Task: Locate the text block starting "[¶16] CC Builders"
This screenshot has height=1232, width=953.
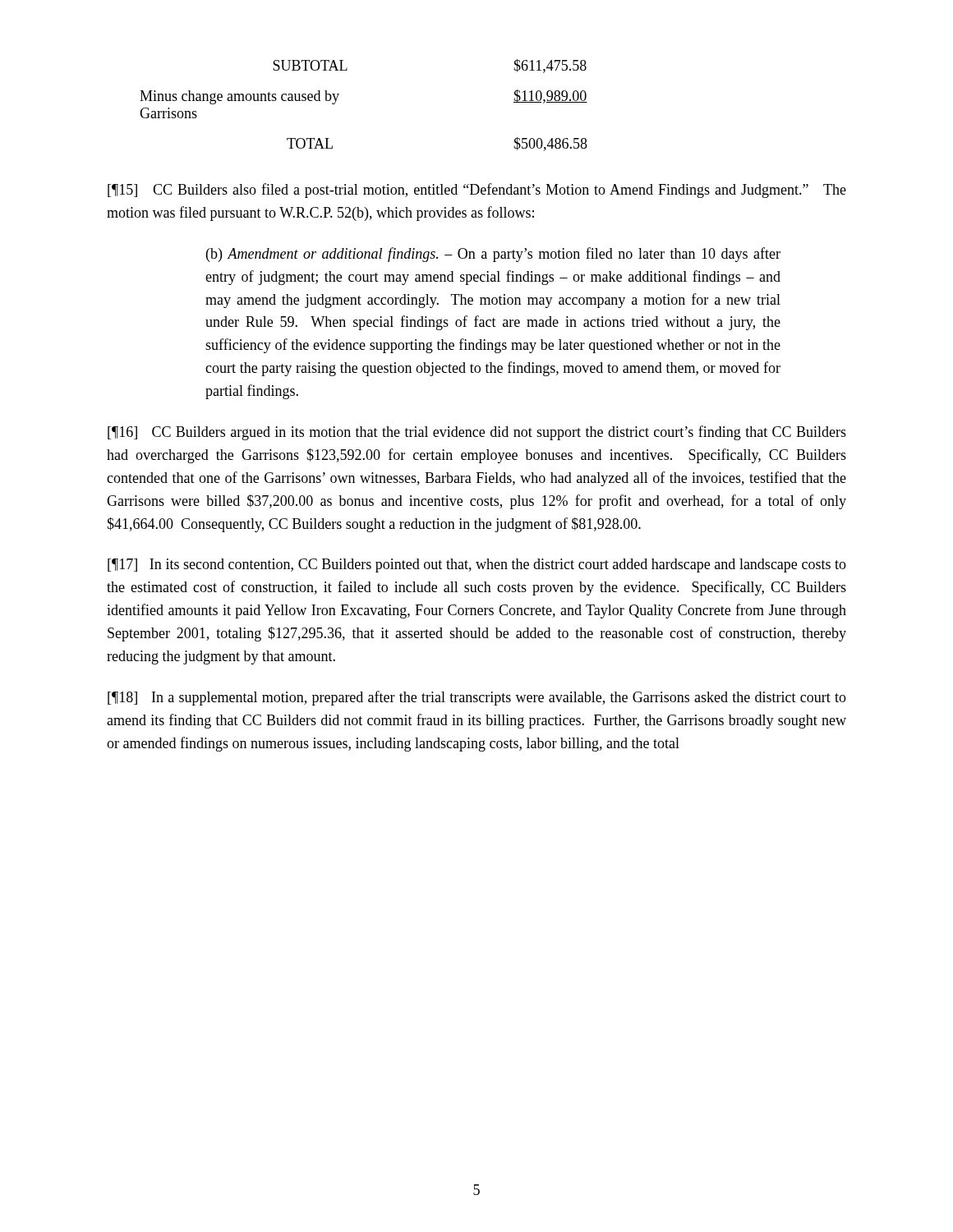Action: click(476, 478)
